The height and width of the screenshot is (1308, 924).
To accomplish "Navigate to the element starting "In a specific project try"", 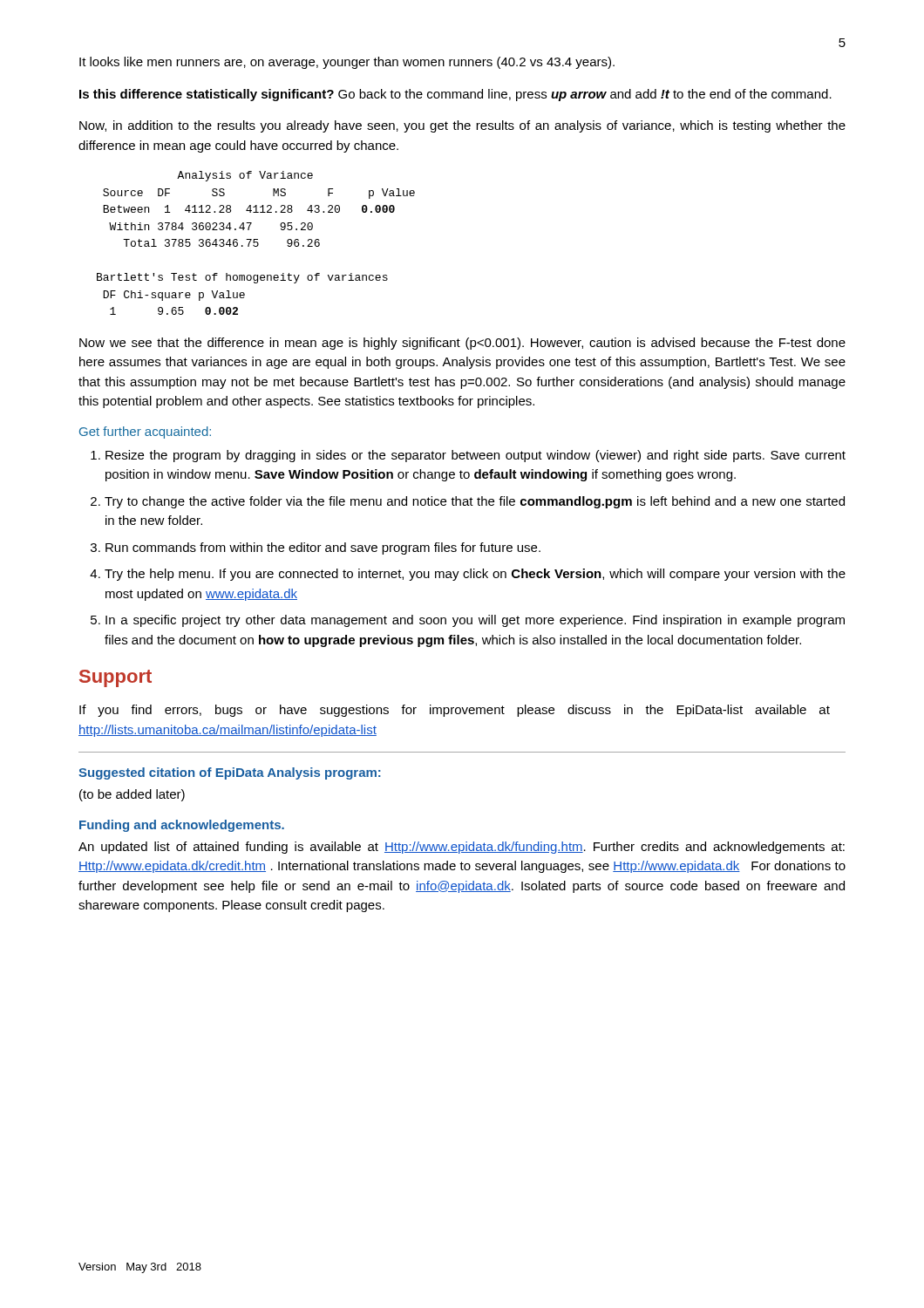I will tap(475, 630).
